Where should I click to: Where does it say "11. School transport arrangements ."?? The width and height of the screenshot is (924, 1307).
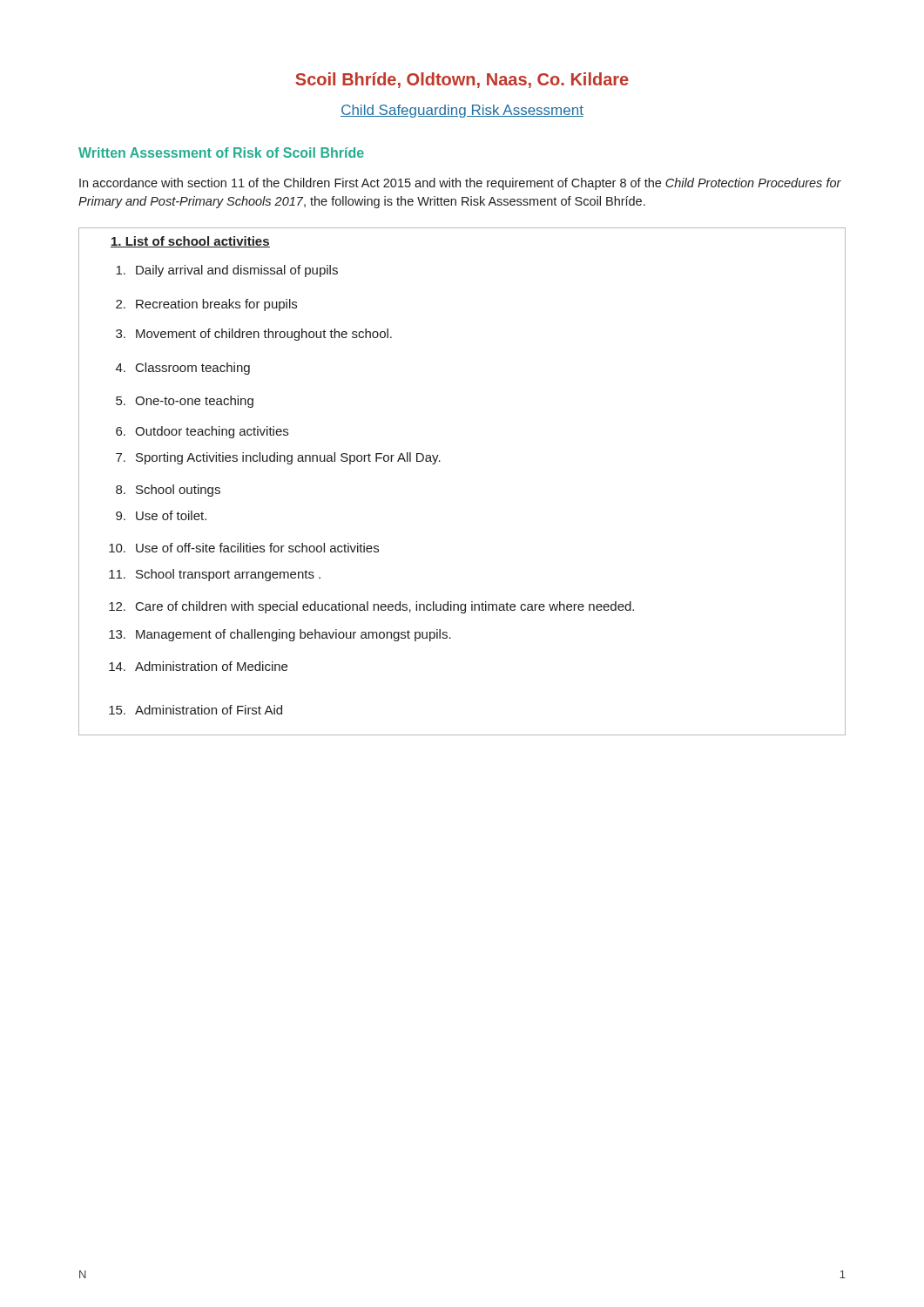pos(215,575)
